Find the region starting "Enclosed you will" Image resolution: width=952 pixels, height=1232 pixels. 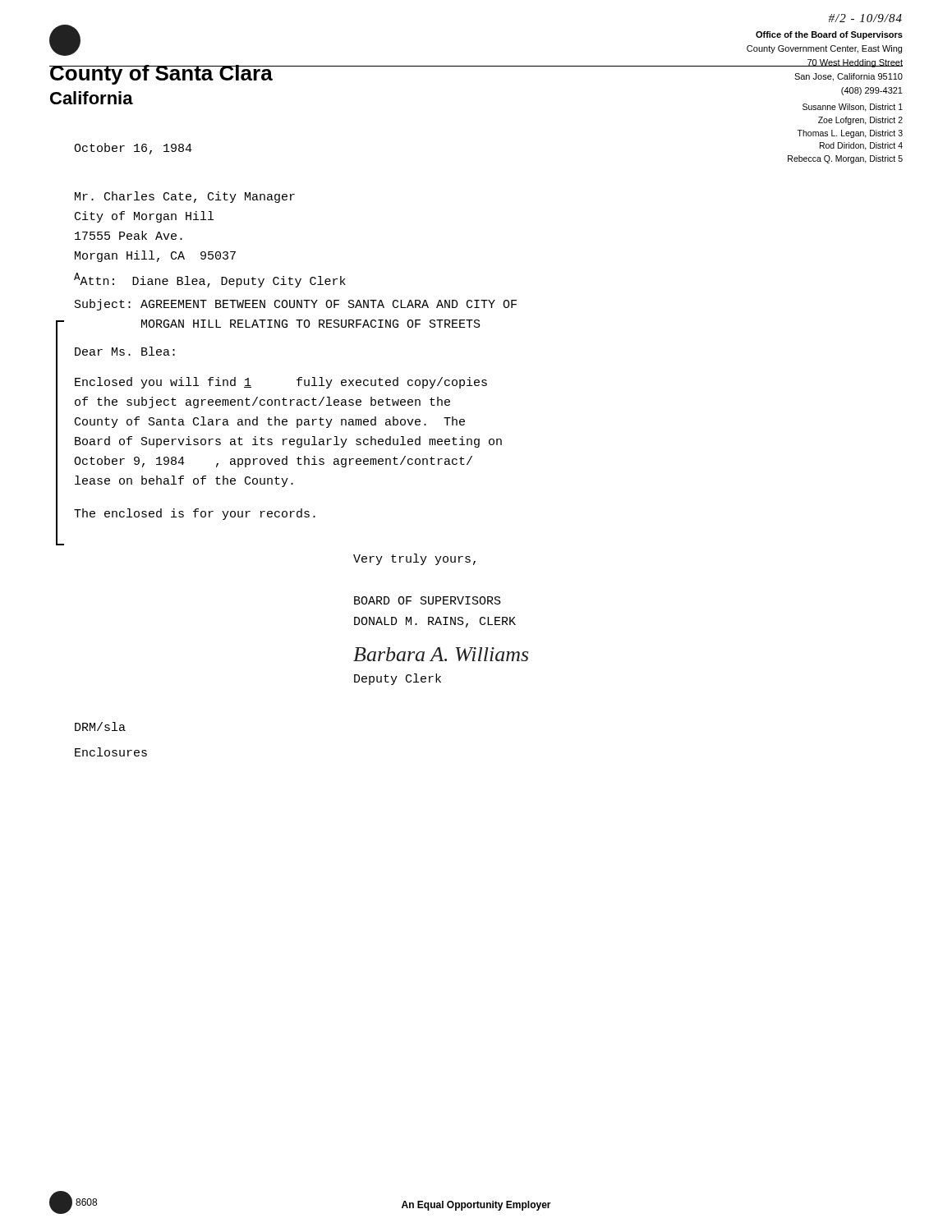[x=288, y=432]
